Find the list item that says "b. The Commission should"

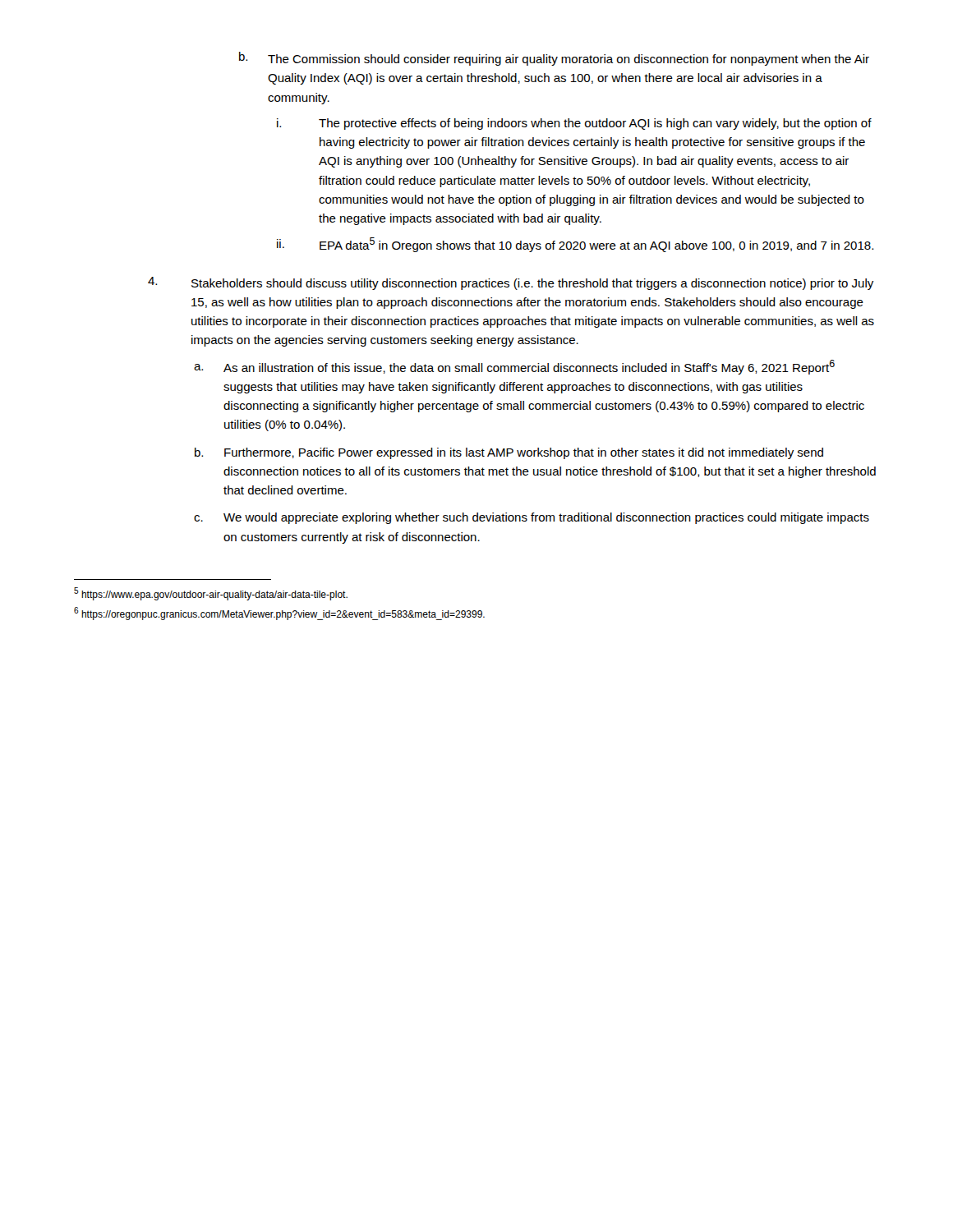559,155
